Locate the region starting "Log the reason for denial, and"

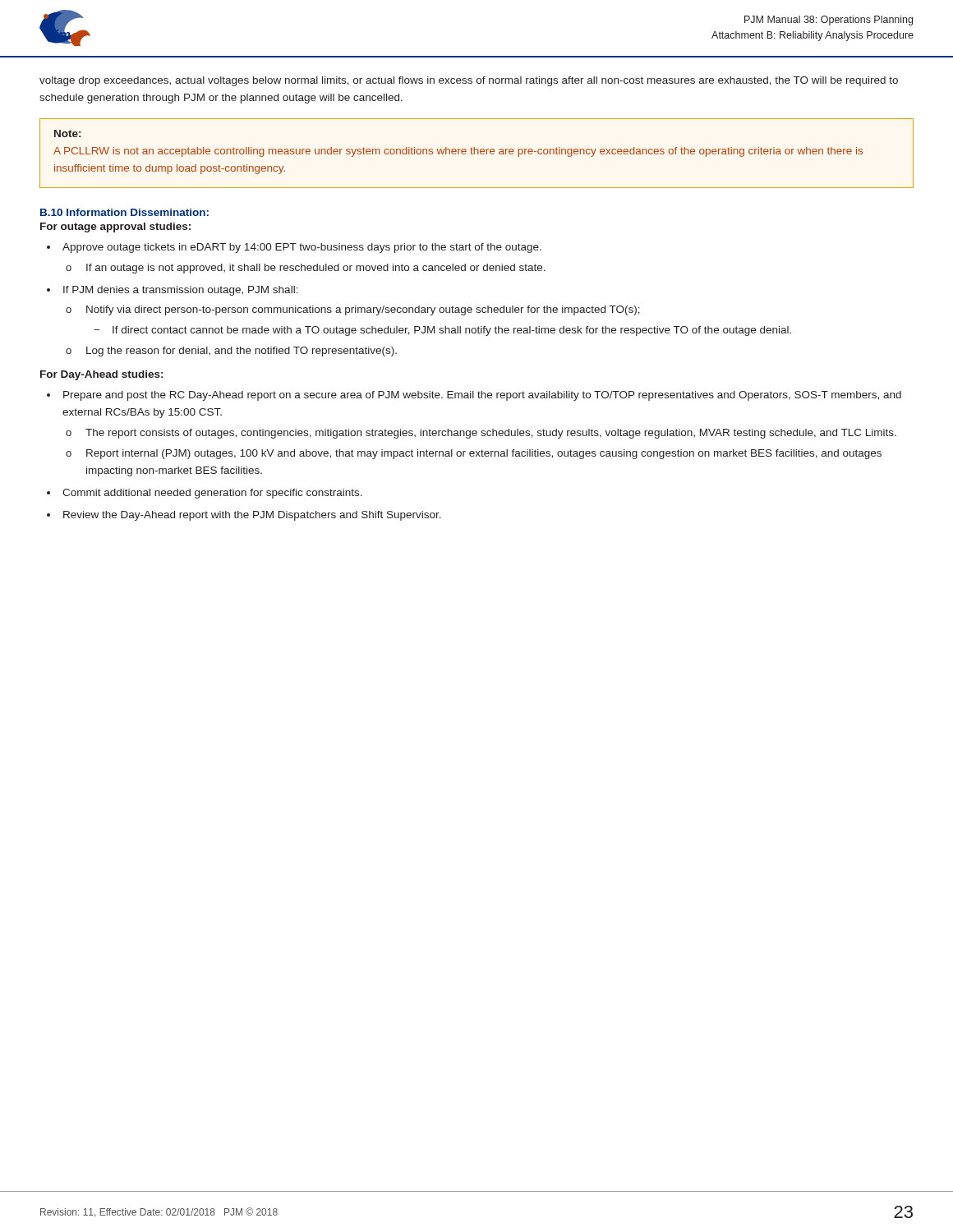[x=242, y=351]
